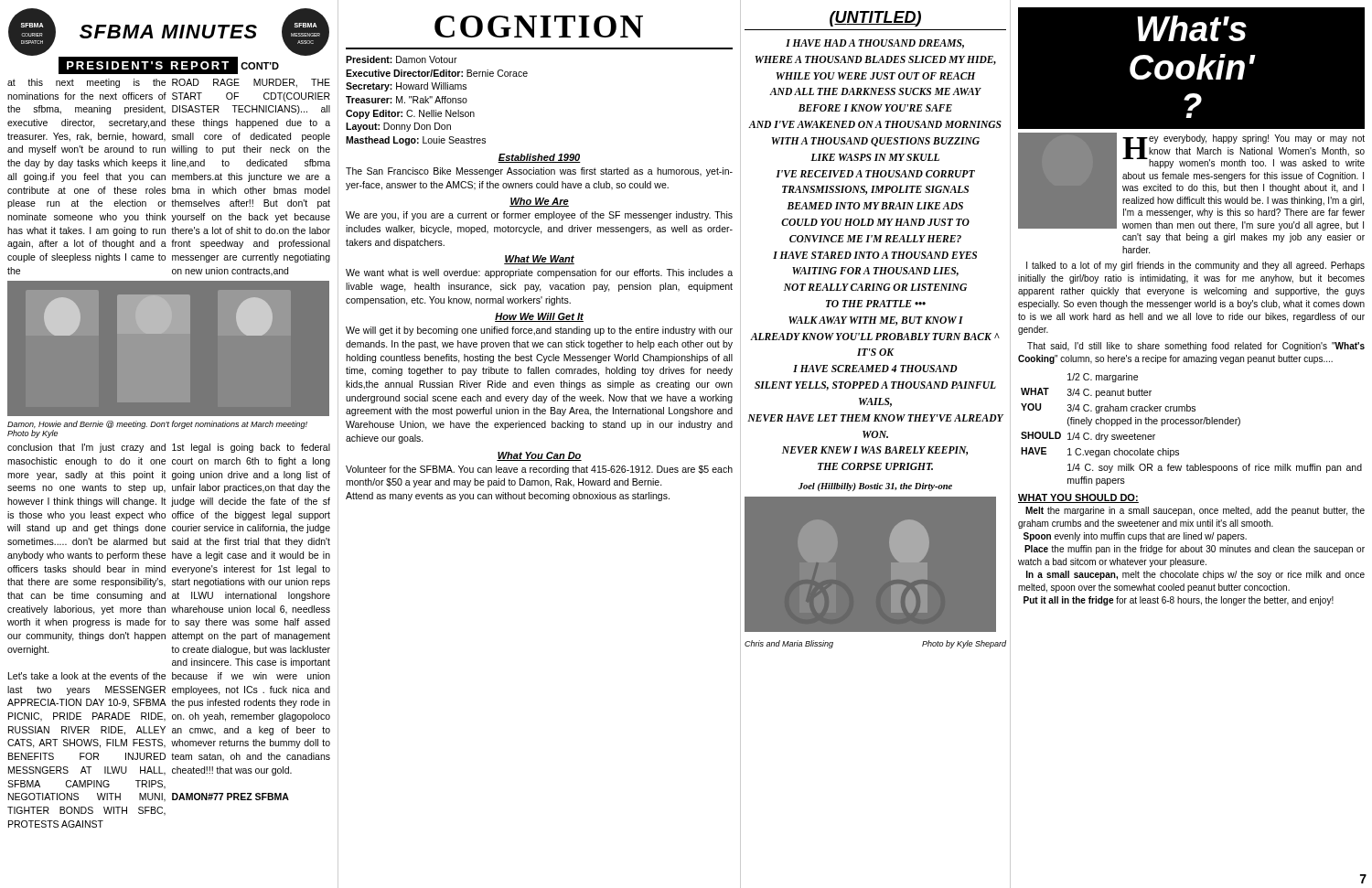
Task: Point to the block beginning "We want what is well overdue:"
Action: (x=539, y=286)
